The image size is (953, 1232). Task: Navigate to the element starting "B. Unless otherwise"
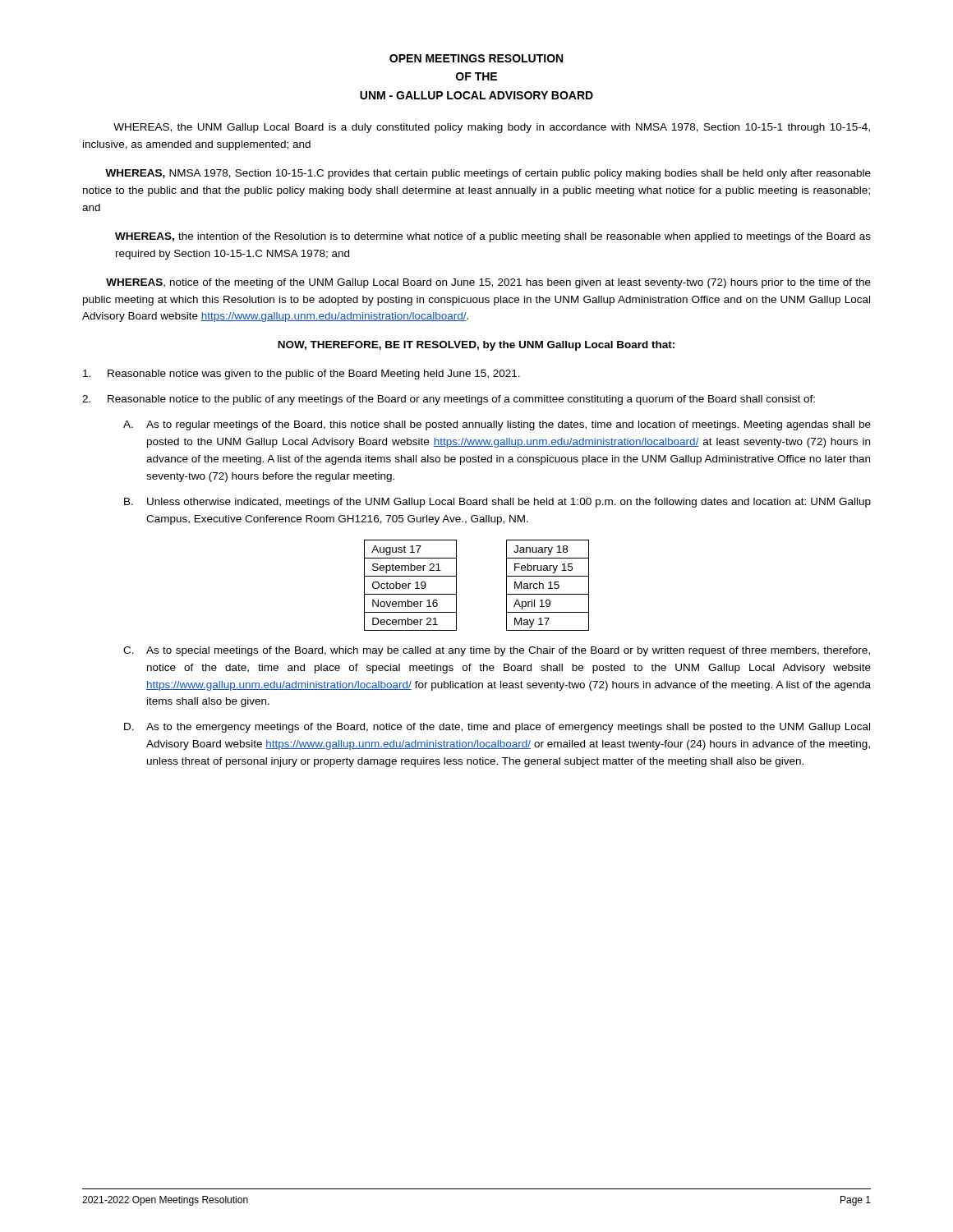pyautogui.click(x=497, y=511)
